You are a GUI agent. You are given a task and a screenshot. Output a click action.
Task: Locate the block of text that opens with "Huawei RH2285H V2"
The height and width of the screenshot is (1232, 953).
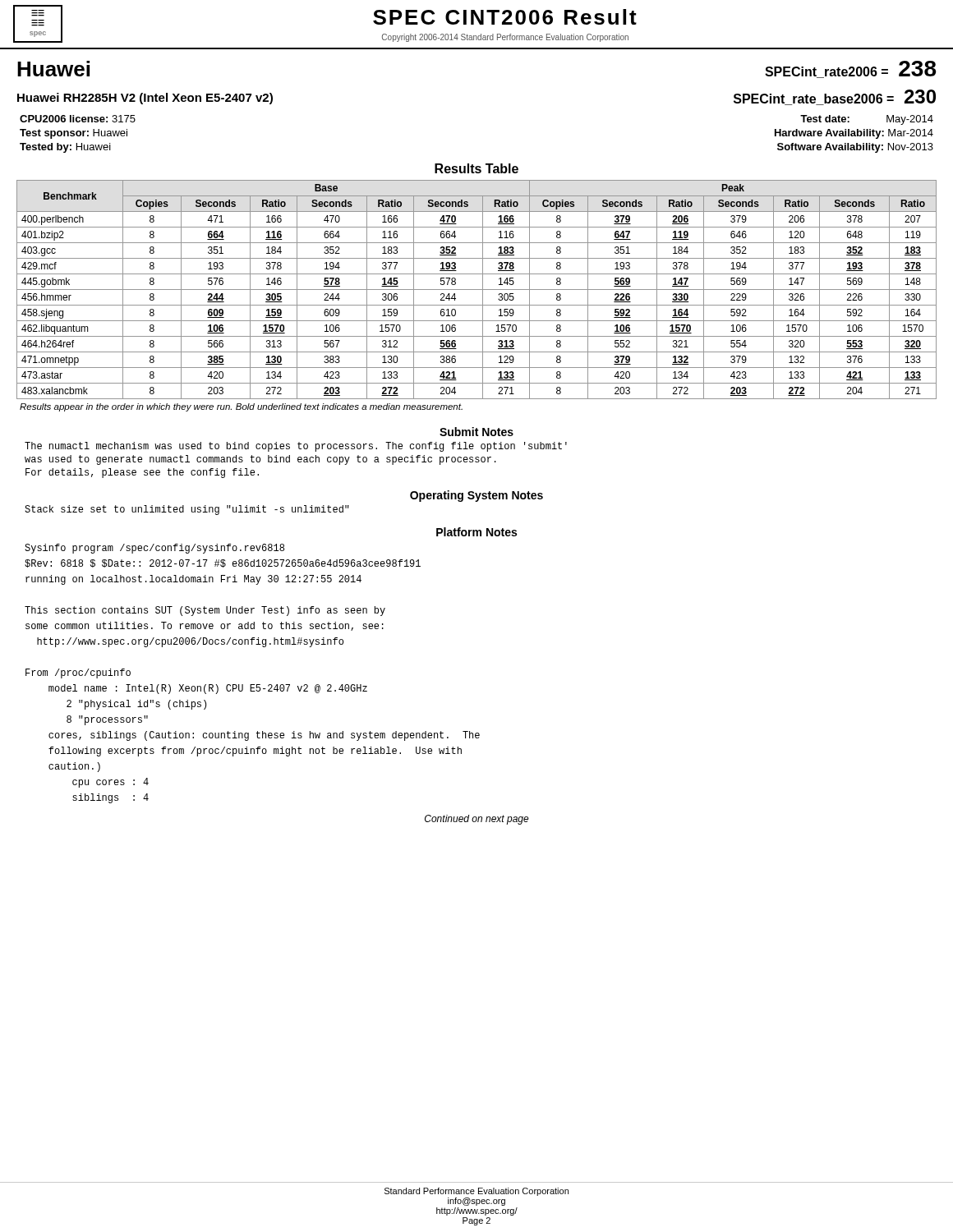145,97
